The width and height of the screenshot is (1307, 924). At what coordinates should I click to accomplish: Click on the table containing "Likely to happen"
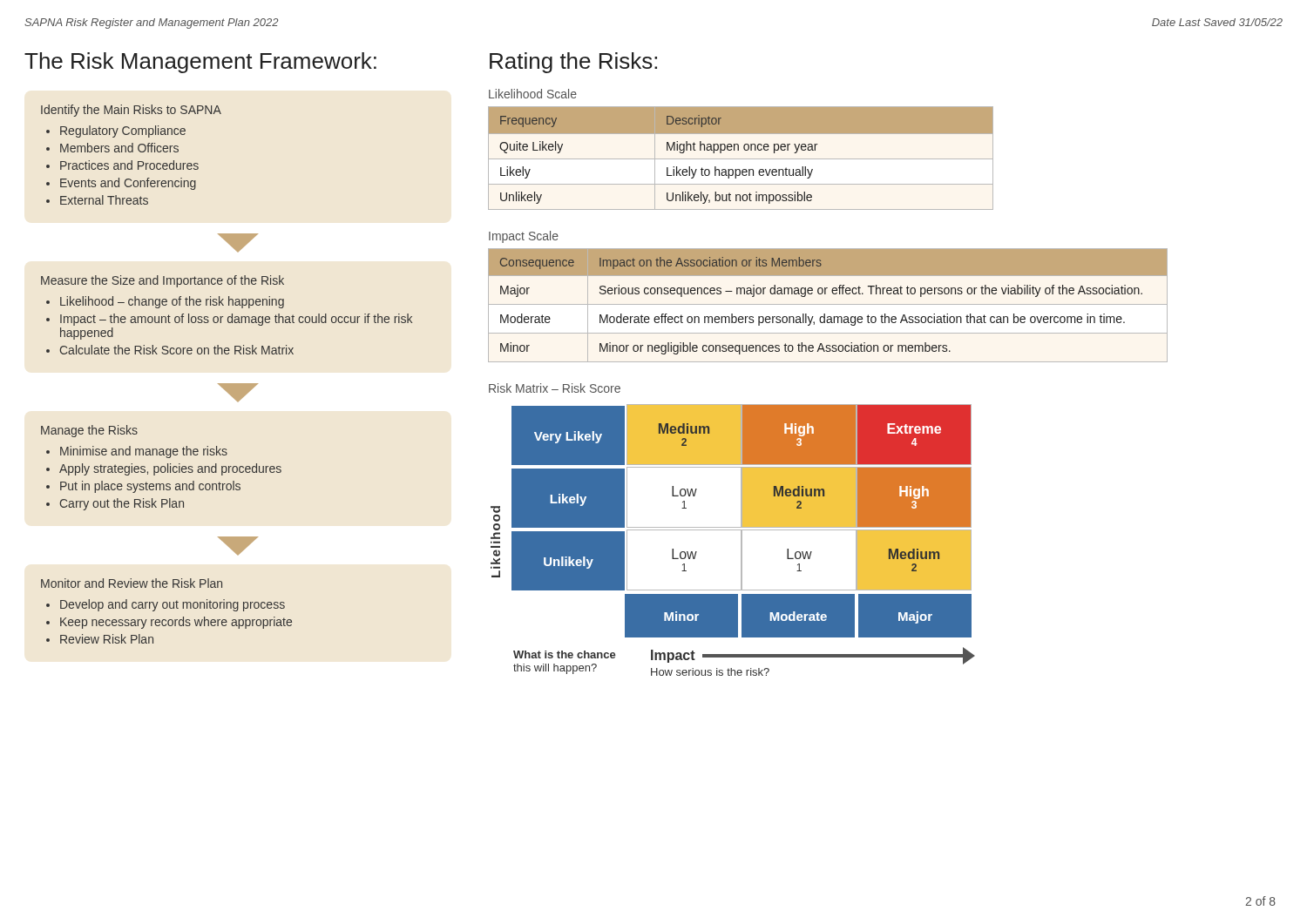(x=884, y=158)
